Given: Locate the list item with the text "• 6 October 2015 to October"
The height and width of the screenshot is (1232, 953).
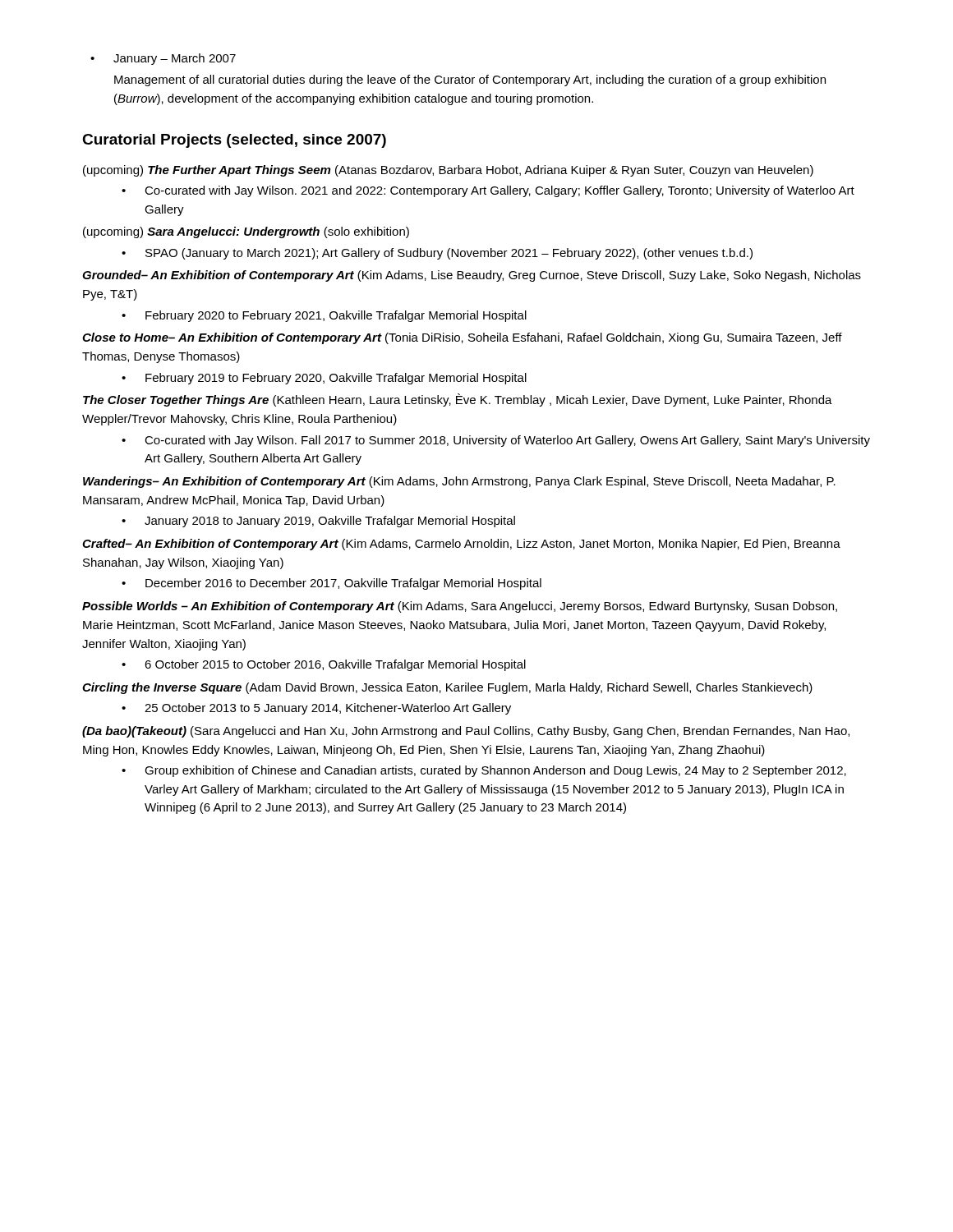Looking at the screenshot, I should [x=492, y=665].
